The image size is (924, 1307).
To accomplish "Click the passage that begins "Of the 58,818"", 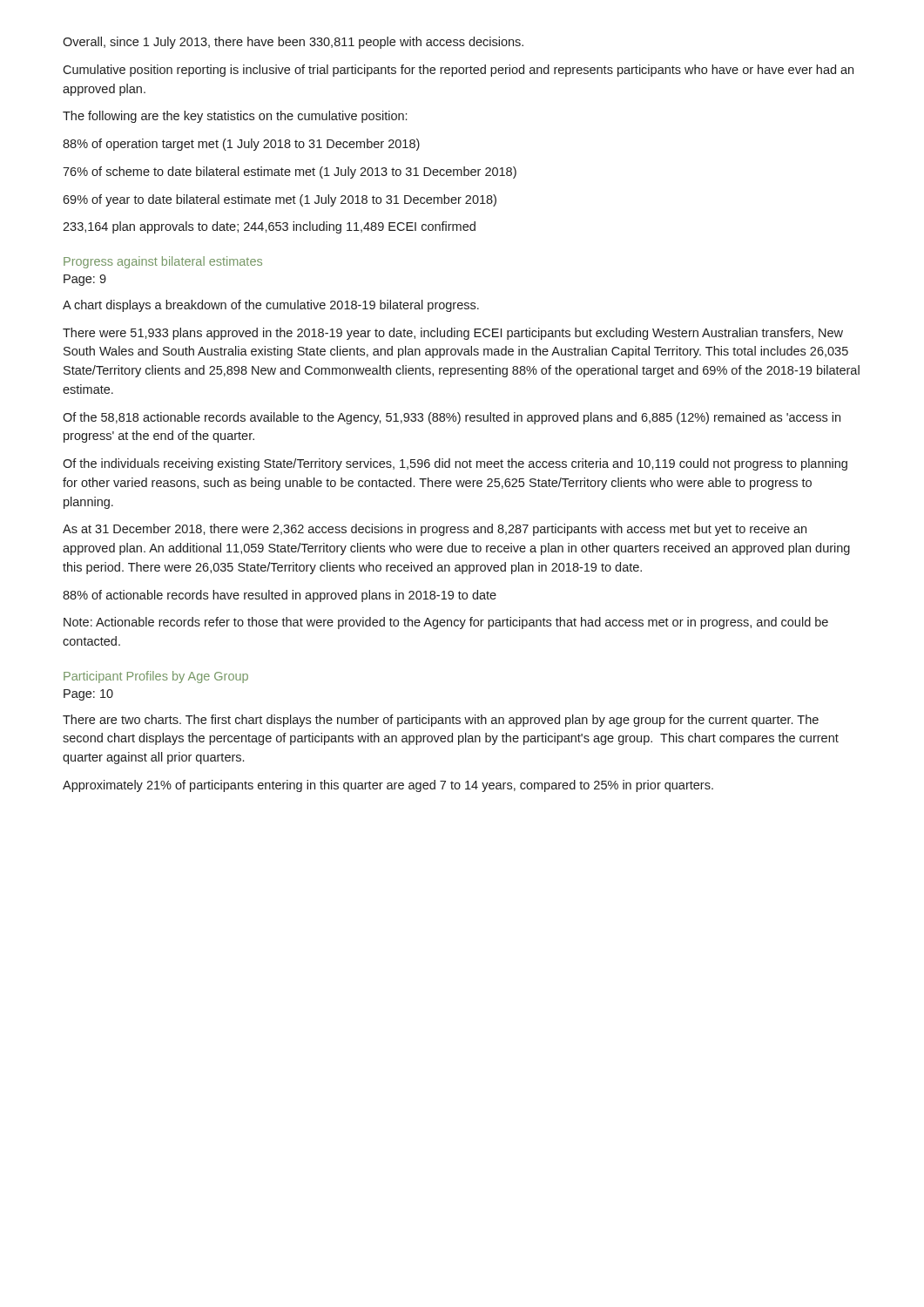I will (x=452, y=426).
